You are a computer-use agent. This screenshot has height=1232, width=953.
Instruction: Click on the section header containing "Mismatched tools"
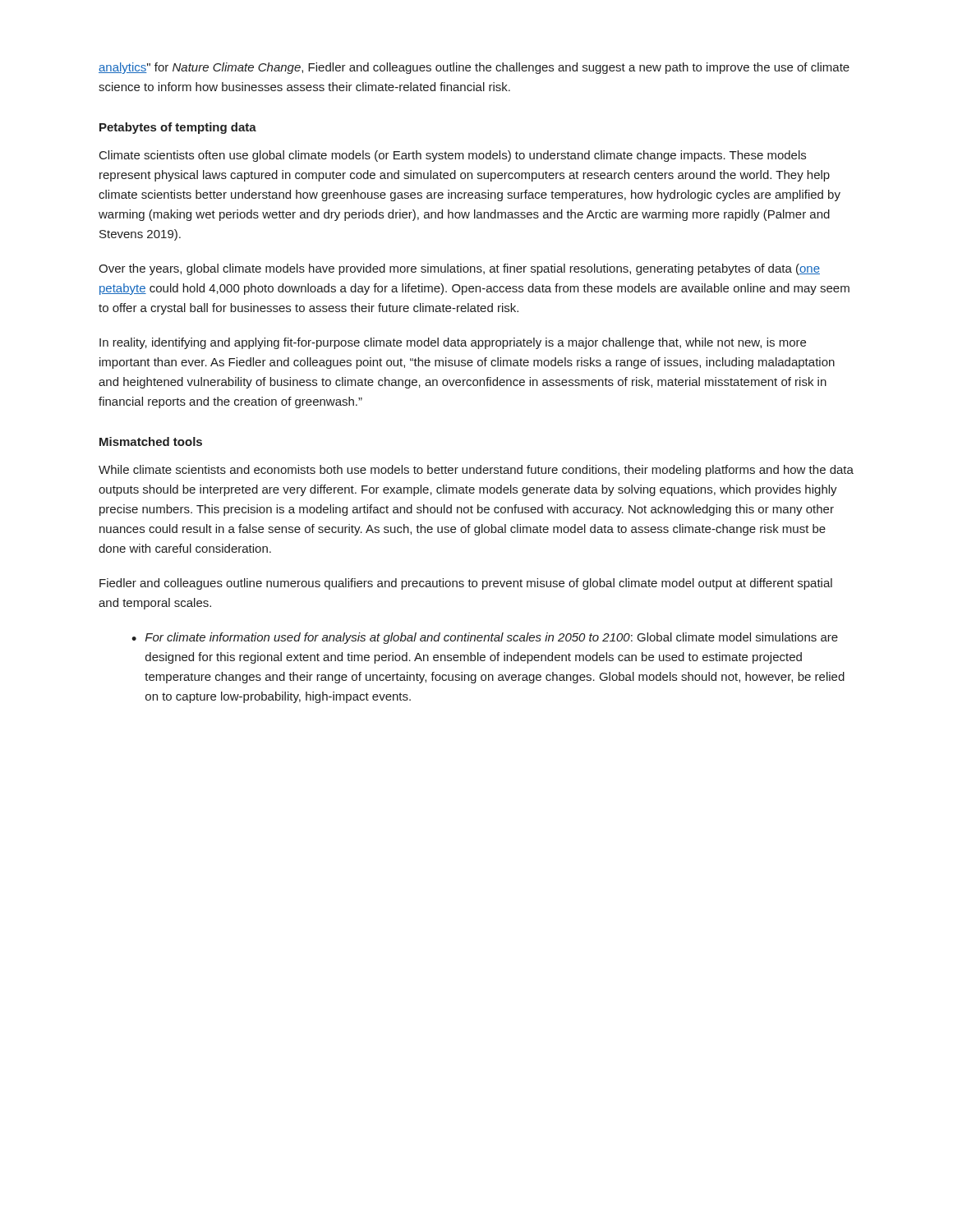pyautogui.click(x=151, y=441)
